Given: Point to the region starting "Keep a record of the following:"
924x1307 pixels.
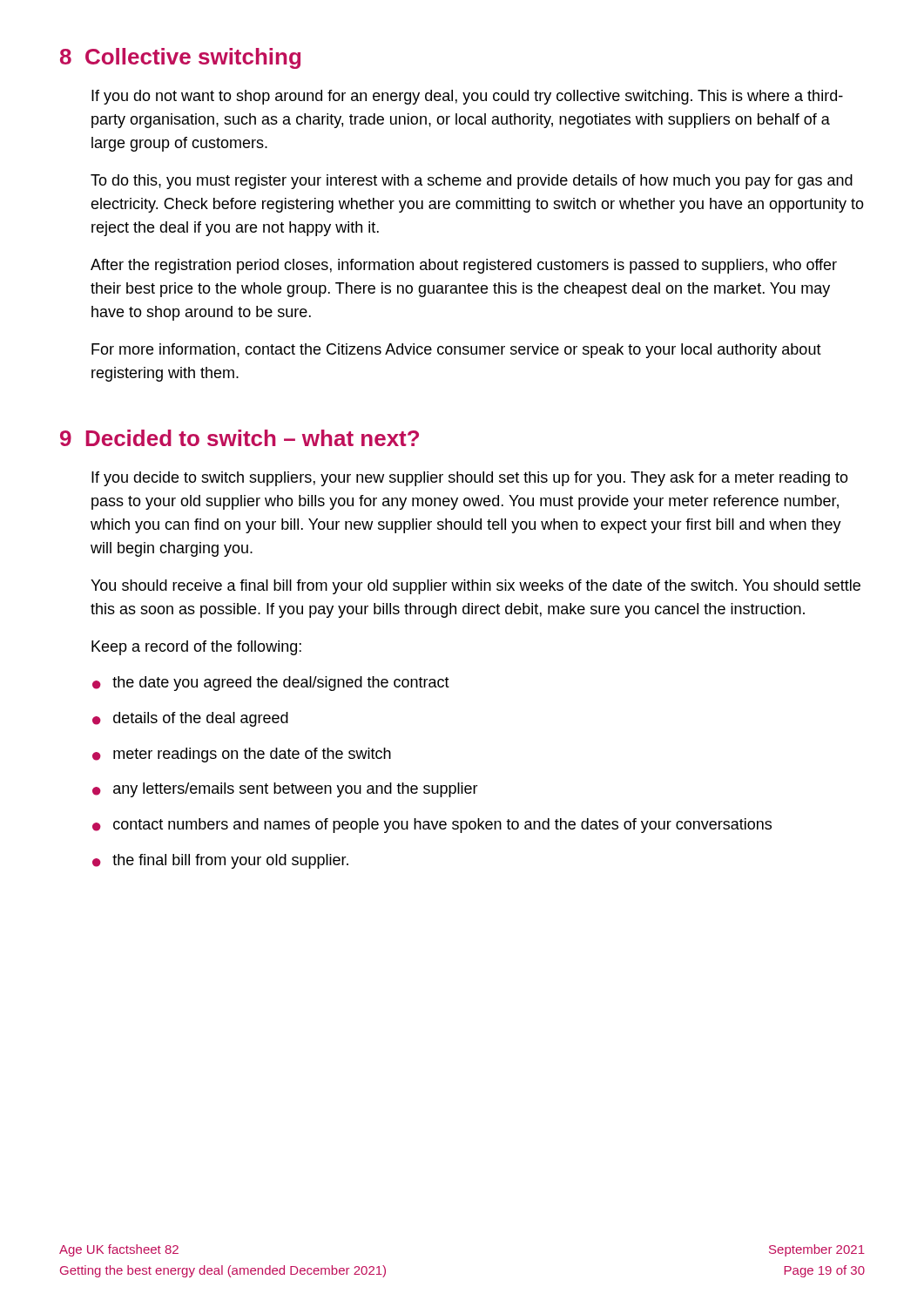Looking at the screenshot, I should (196, 647).
